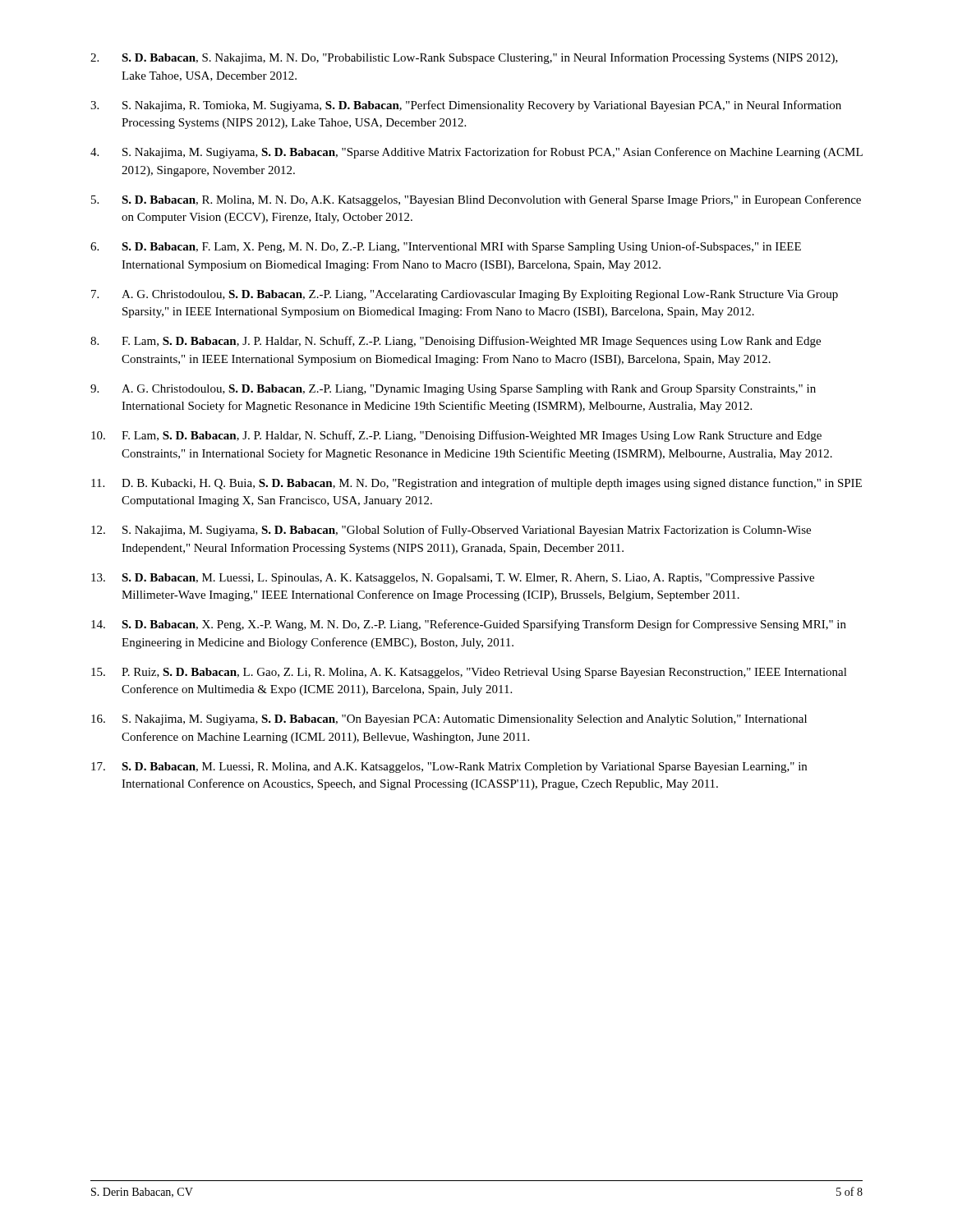Find the block on this page that starts "9. A. G. Christodoulou, S. D. Babacan, Z.-P."
The image size is (953, 1232).
(x=476, y=398)
